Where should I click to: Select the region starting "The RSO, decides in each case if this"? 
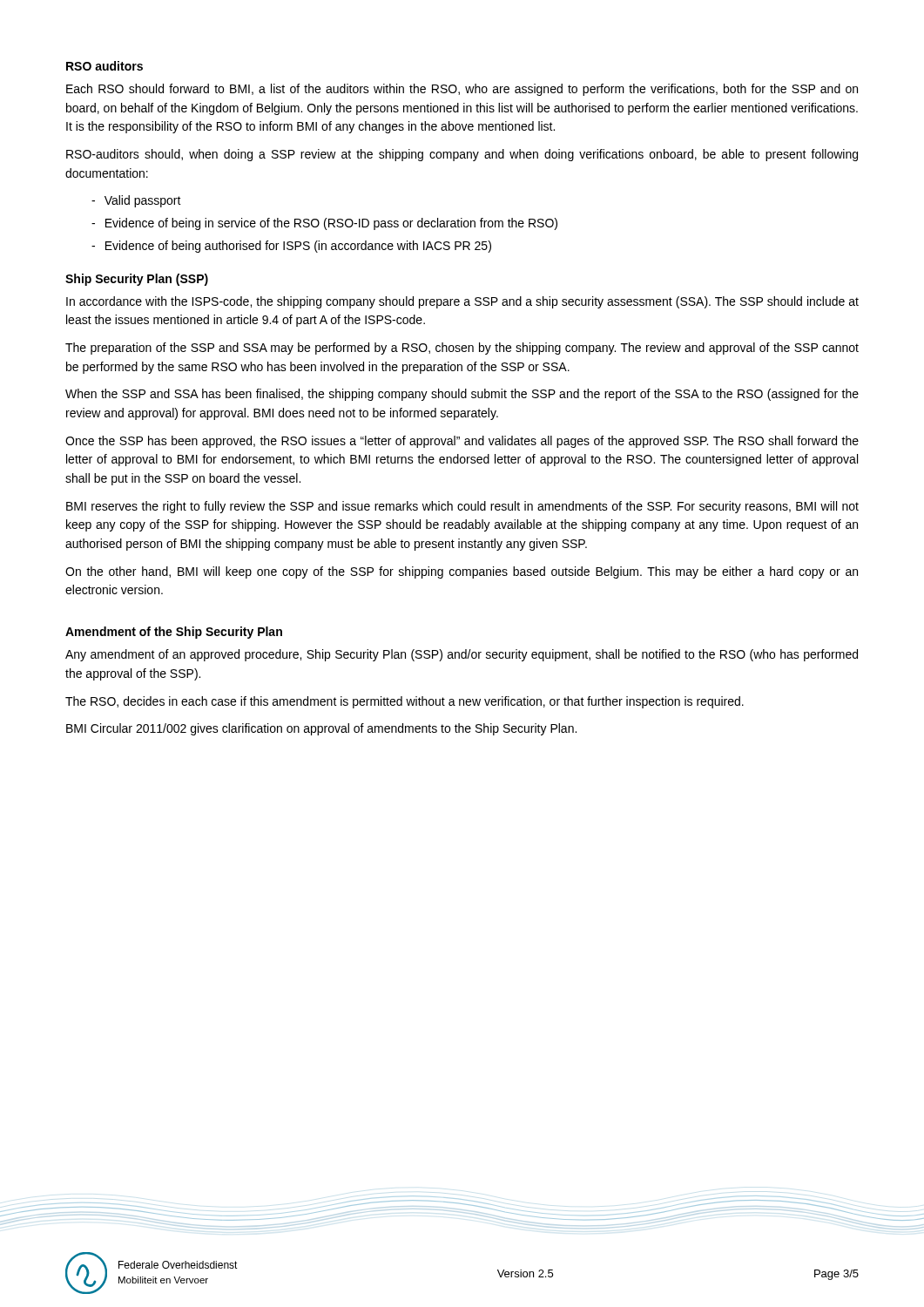pyautogui.click(x=405, y=701)
